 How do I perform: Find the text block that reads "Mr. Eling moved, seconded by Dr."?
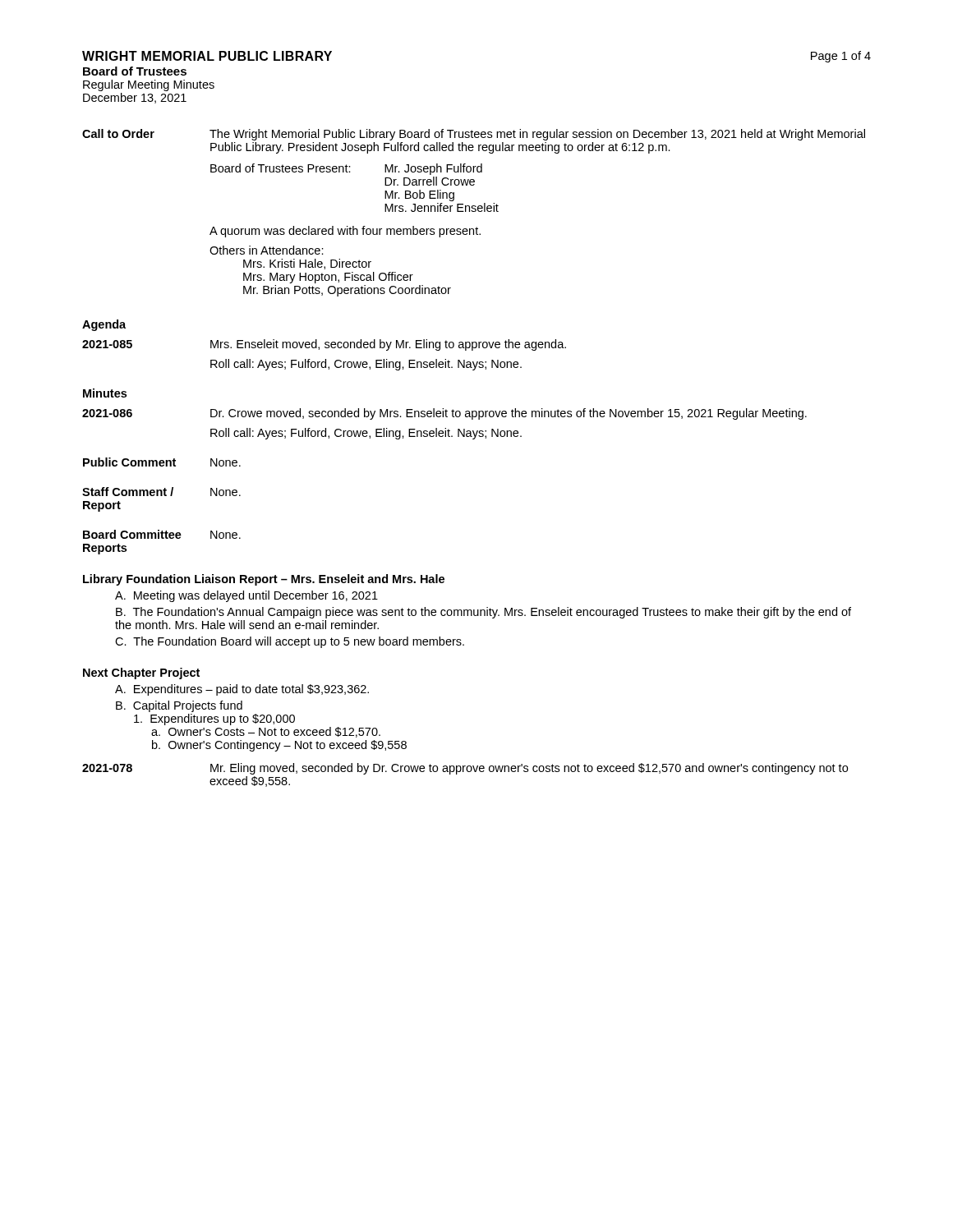coord(529,774)
